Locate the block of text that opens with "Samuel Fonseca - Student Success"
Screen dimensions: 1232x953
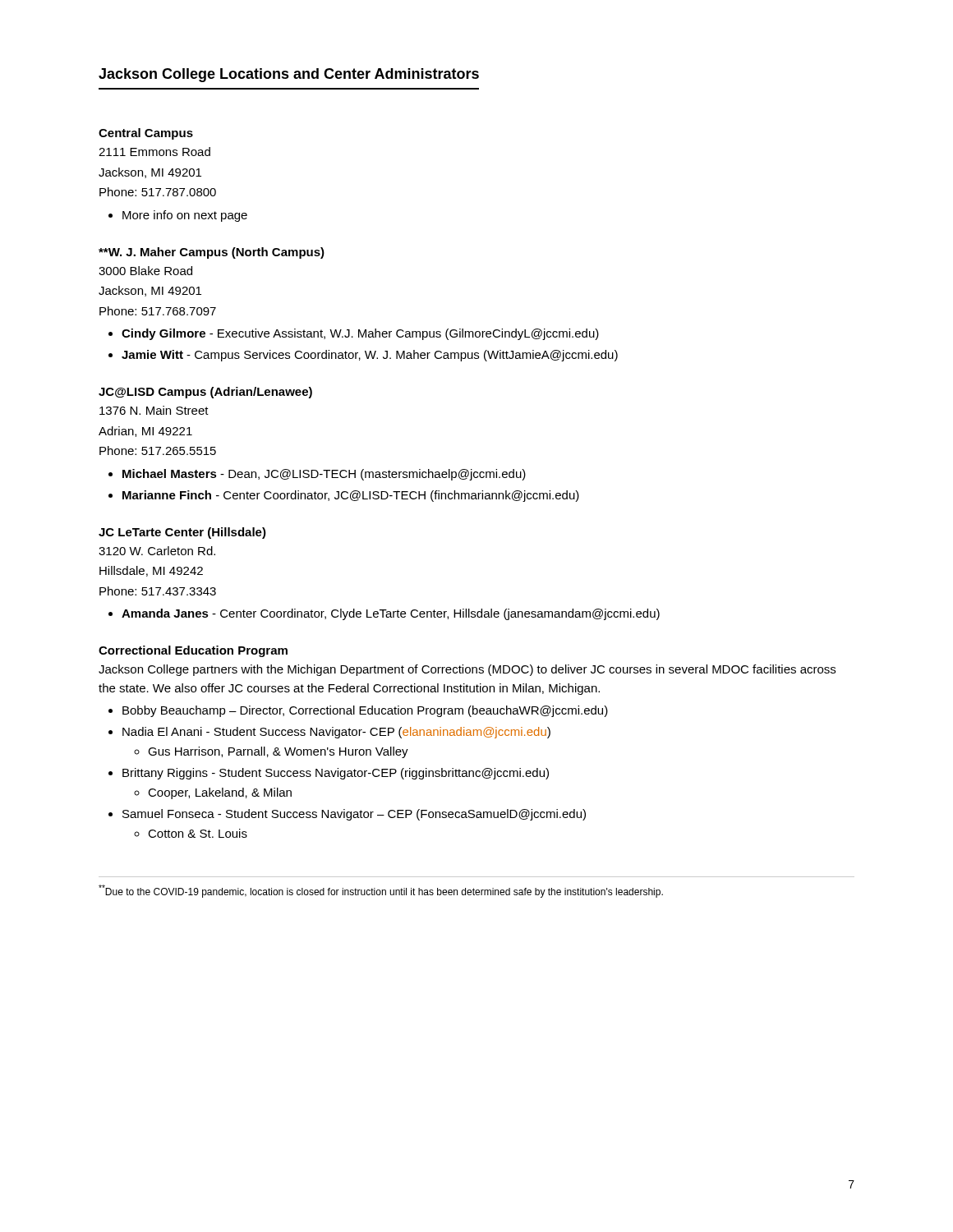pyautogui.click(x=488, y=825)
